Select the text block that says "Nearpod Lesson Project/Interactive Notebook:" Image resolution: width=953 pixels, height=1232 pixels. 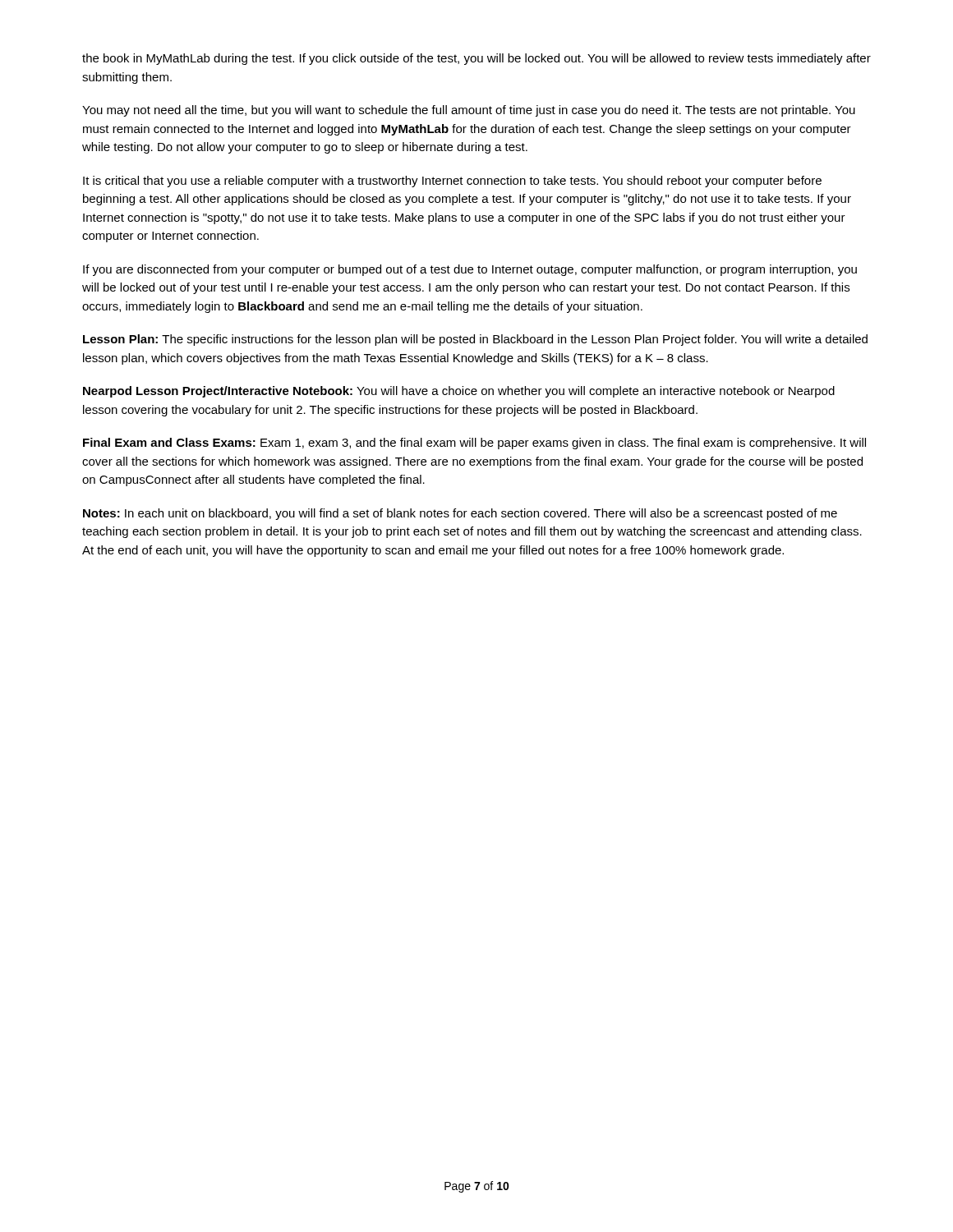tap(459, 400)
